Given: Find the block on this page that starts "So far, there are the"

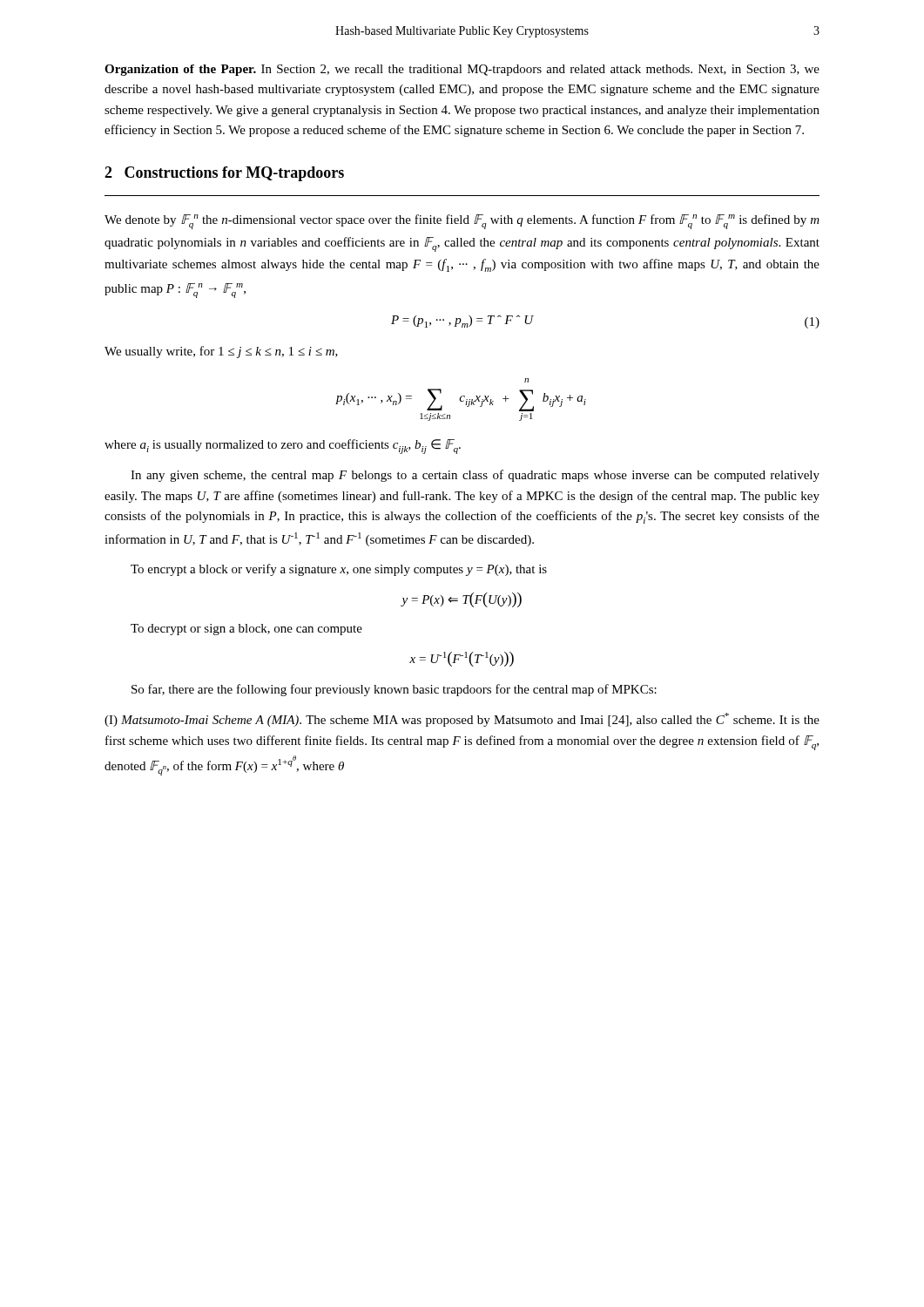Looking at the screenshot, I should coord(394,689).
